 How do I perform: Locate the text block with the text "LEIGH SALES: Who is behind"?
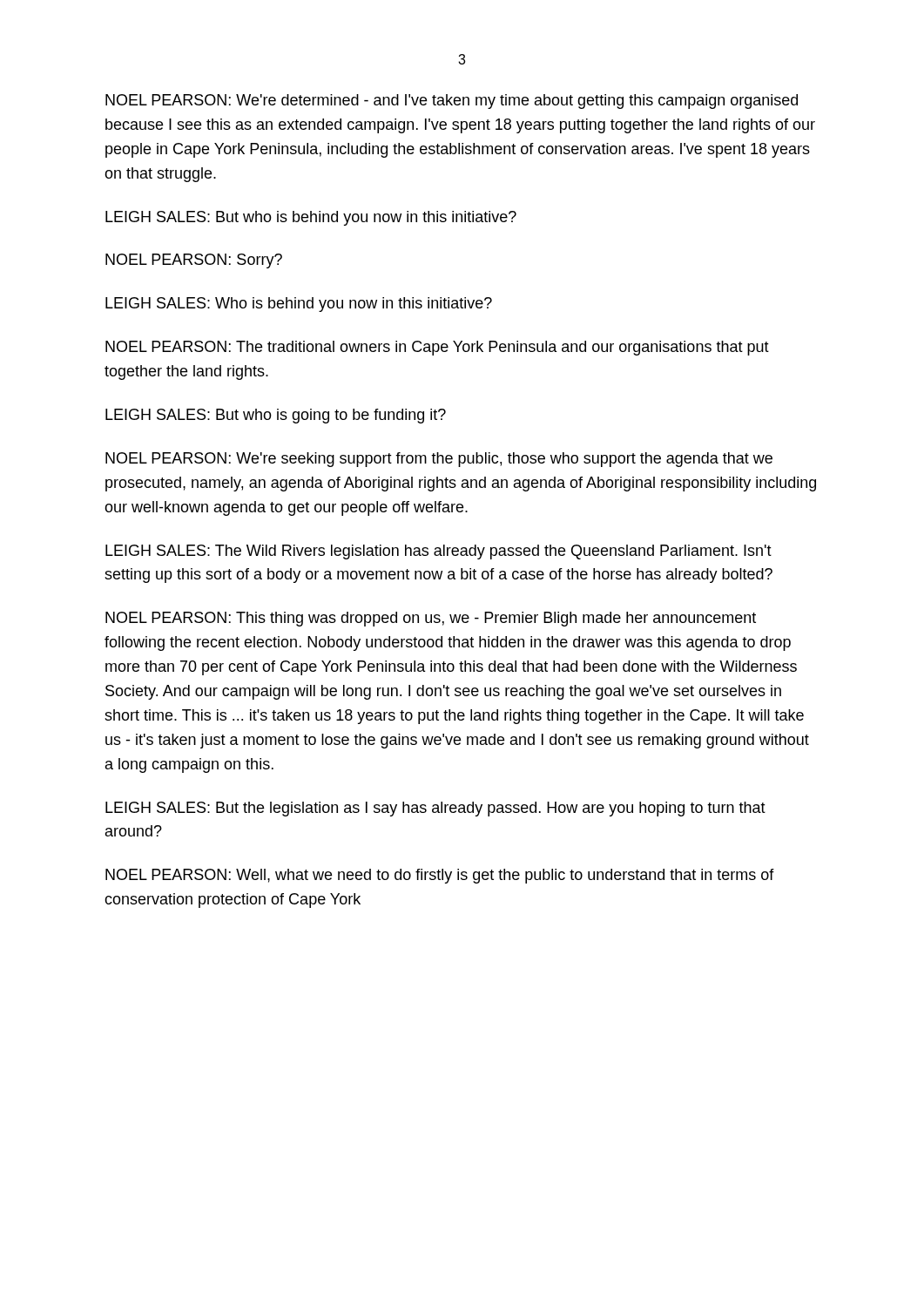298,304
